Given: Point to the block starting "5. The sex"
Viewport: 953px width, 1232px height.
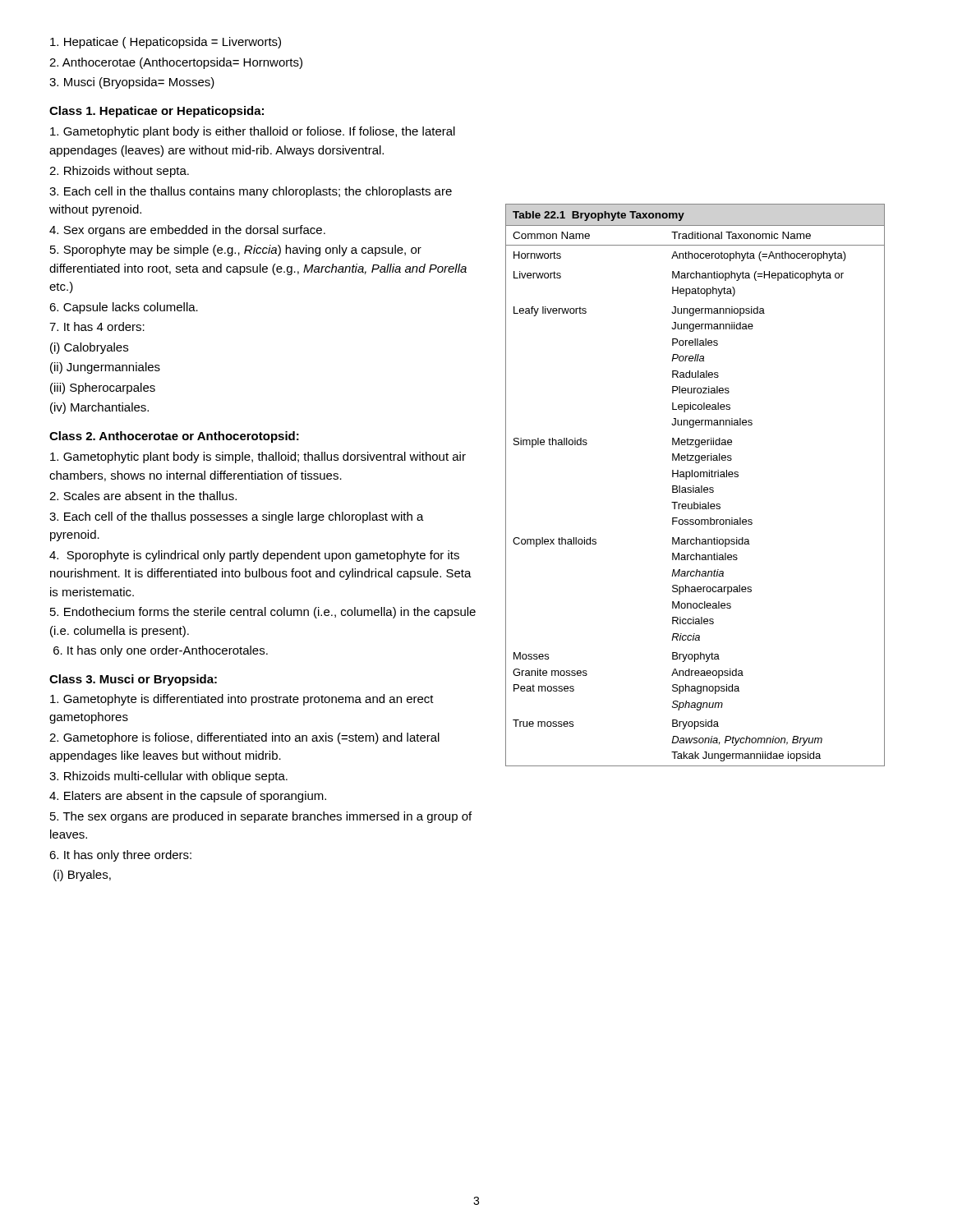Looking at the screenshot, I should 261,825.
